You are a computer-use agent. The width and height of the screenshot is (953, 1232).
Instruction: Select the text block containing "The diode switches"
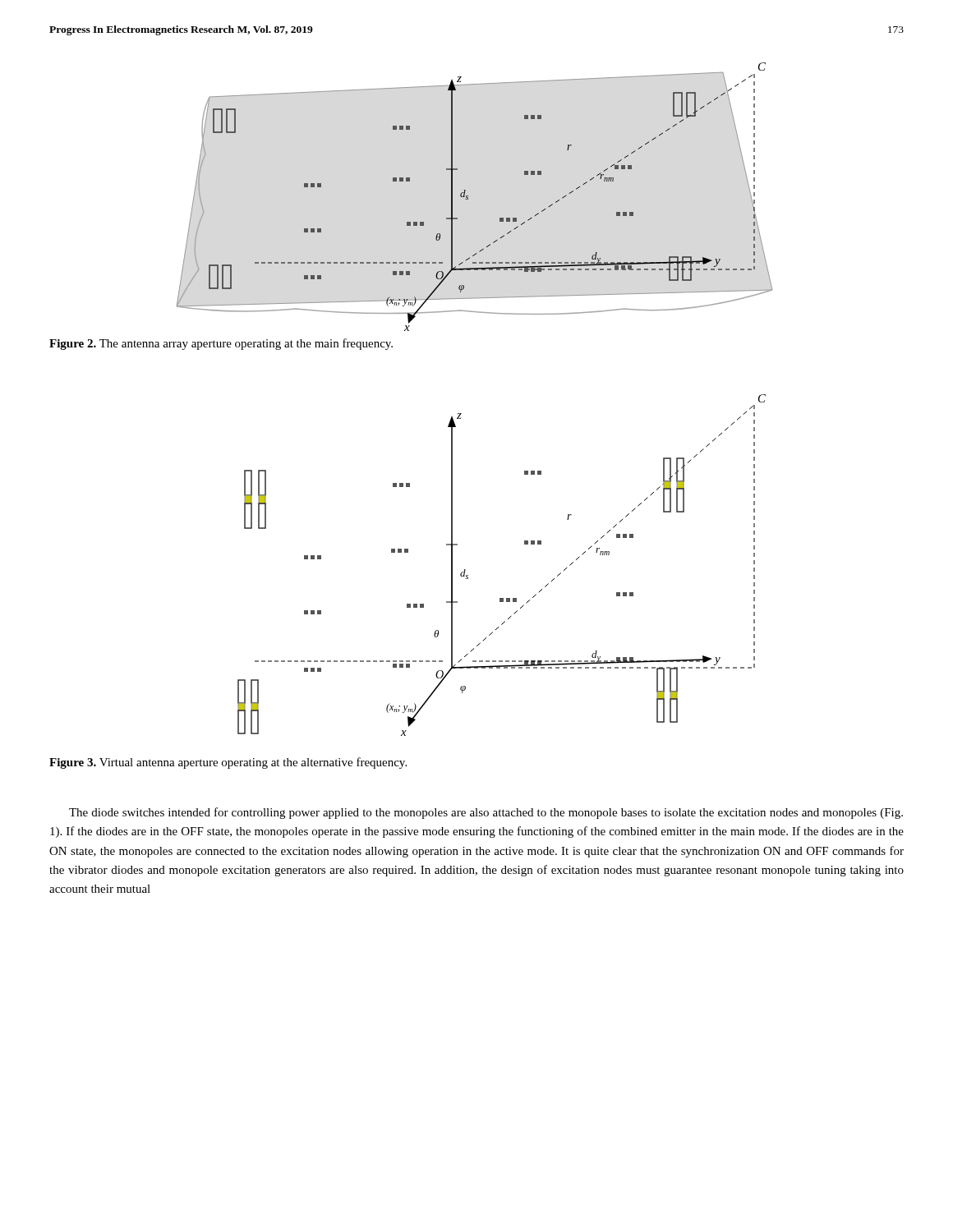click(476, 851)
